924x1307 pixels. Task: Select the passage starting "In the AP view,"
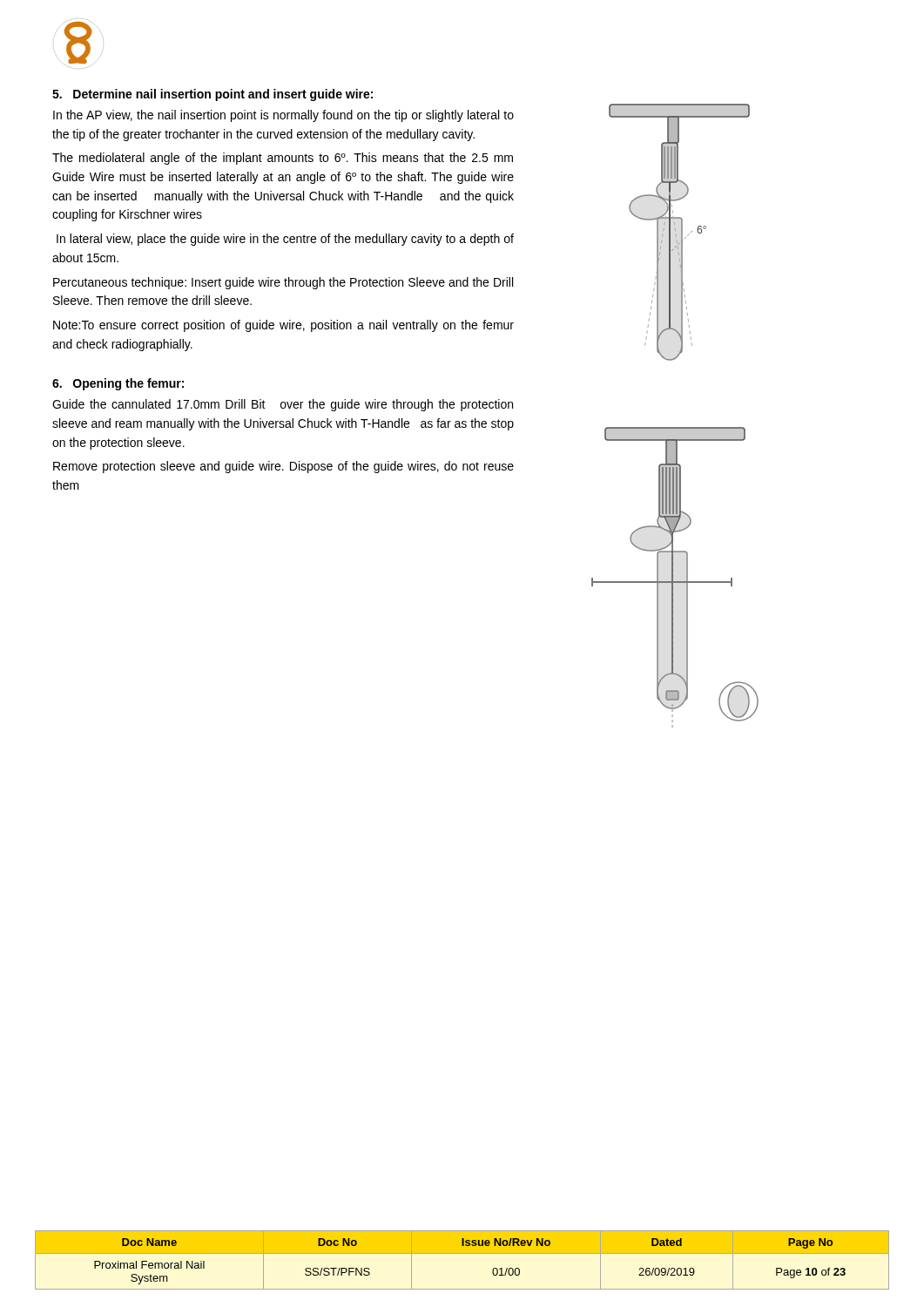283,124
